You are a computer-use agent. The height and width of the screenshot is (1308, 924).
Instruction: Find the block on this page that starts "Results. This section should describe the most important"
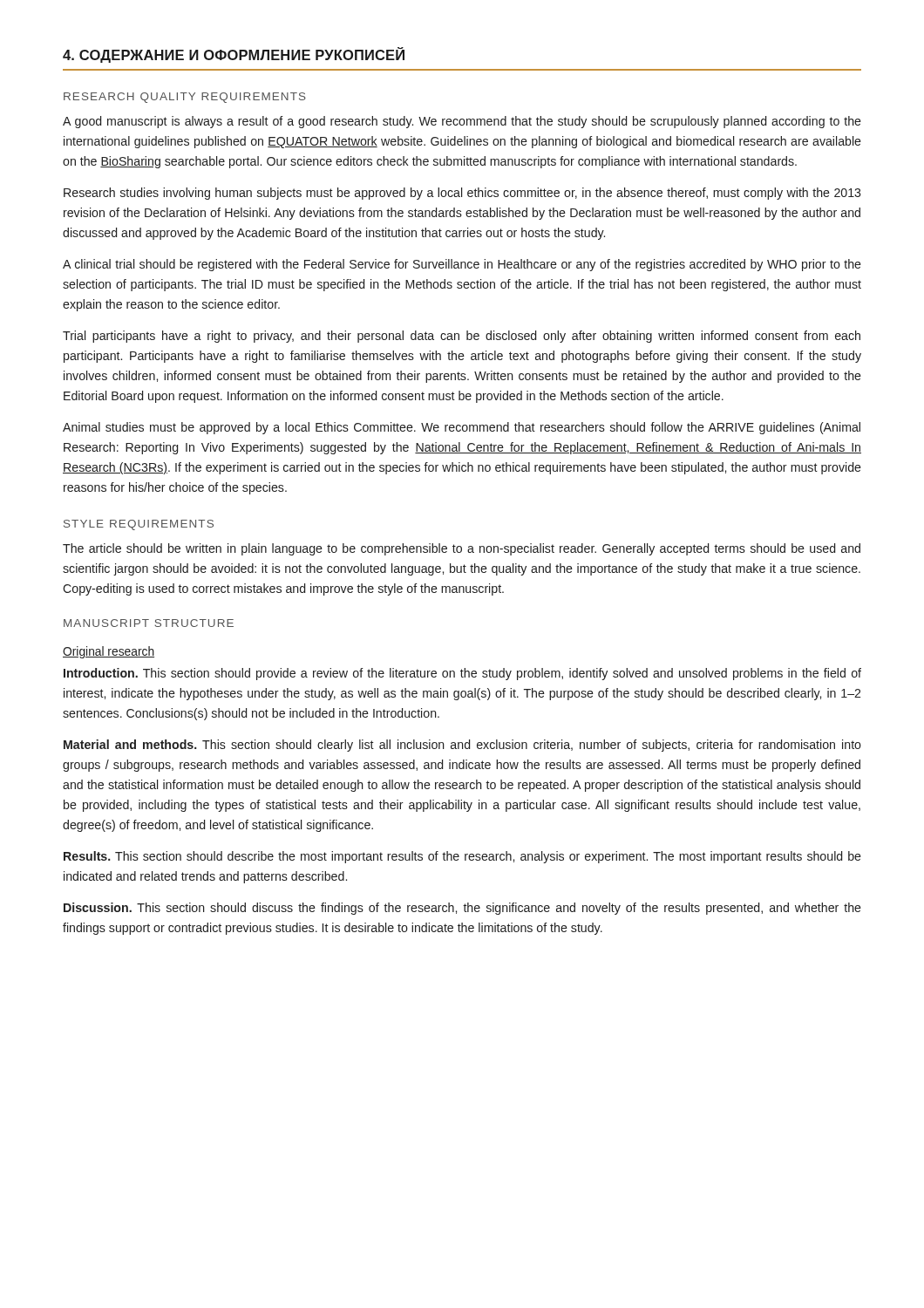pyautogui.click(x=462, y=866)
